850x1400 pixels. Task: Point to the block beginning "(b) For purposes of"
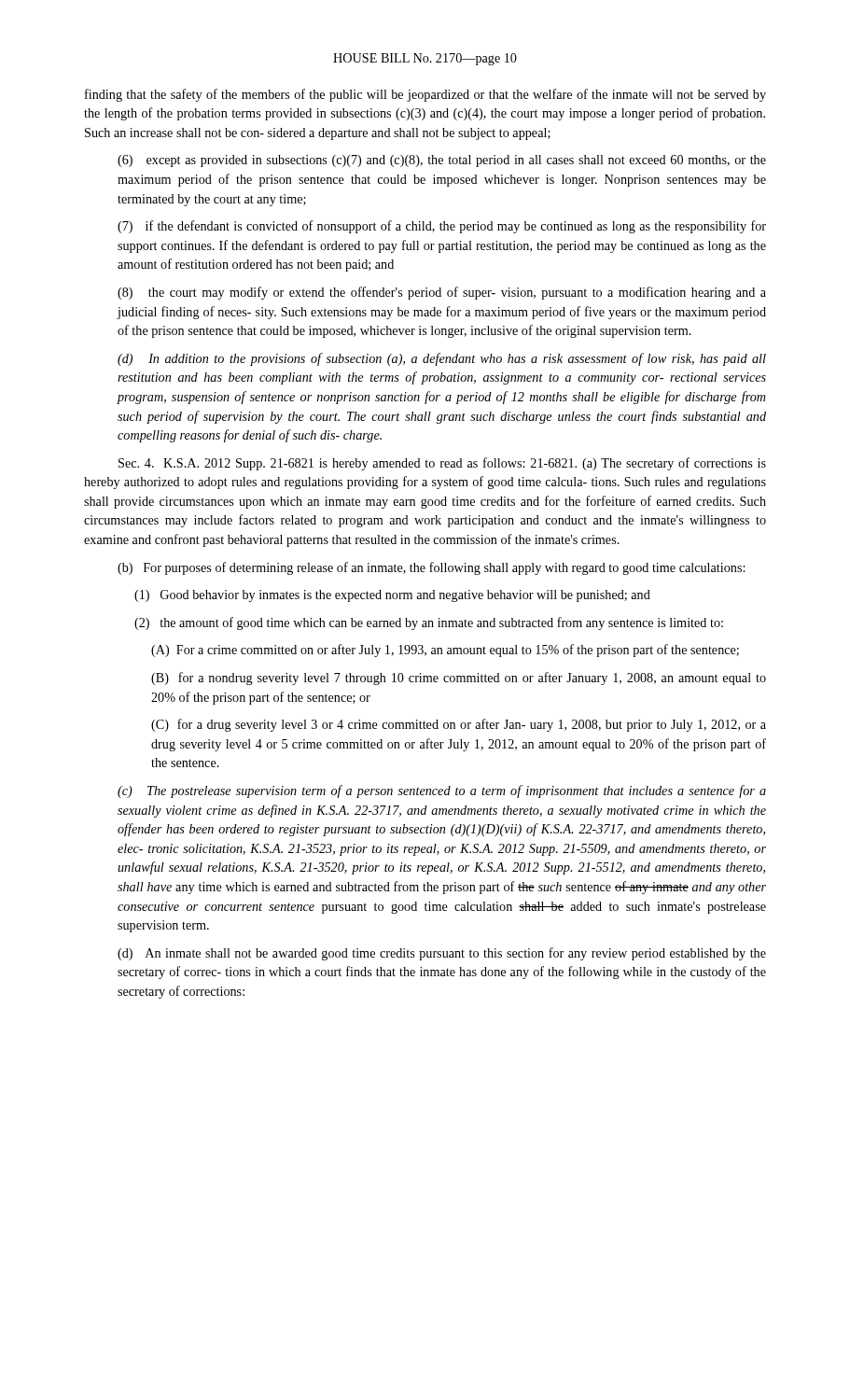tap(425, 567)
